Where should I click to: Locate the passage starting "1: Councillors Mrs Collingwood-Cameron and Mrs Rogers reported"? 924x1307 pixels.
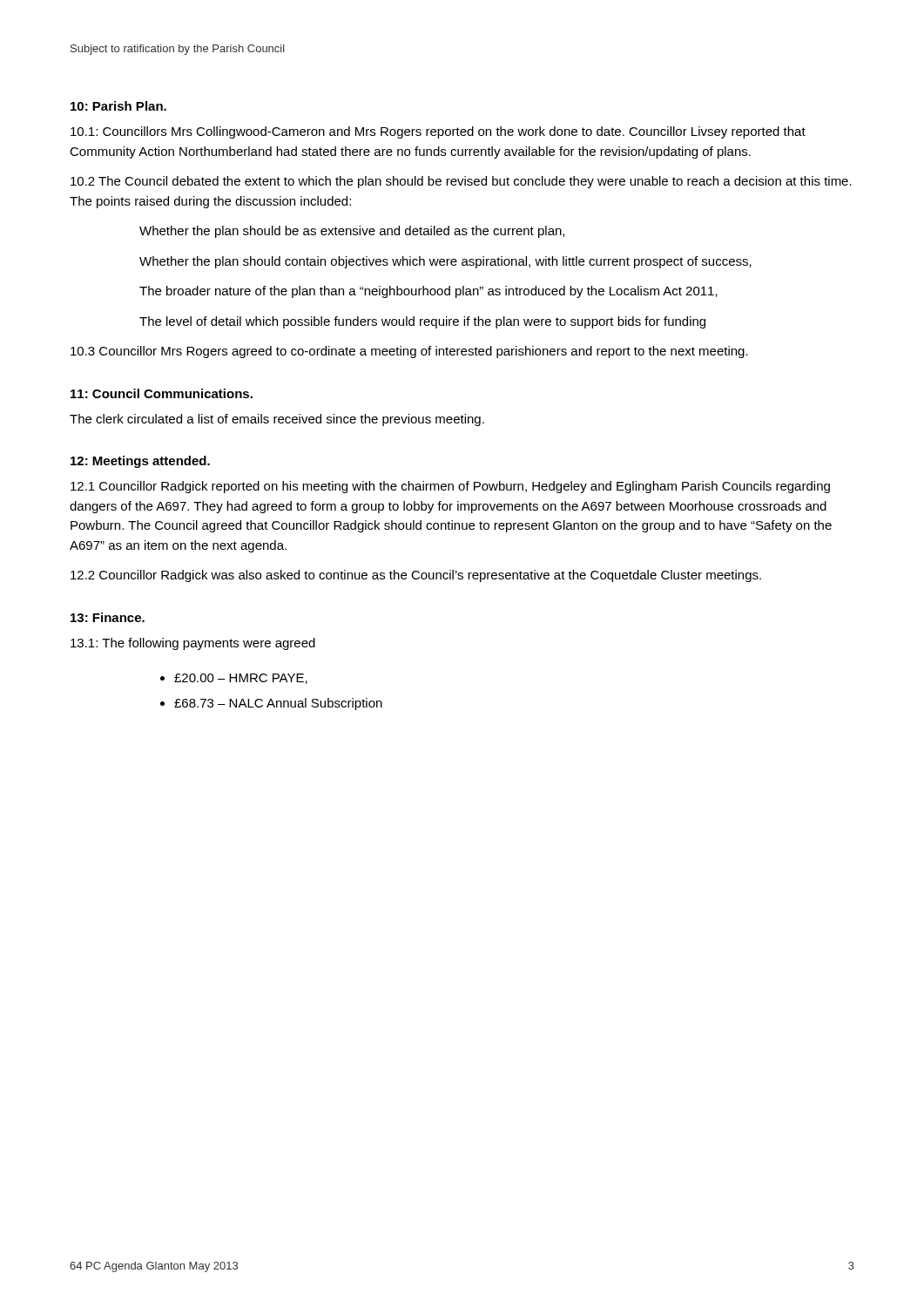tap(437, 141)
